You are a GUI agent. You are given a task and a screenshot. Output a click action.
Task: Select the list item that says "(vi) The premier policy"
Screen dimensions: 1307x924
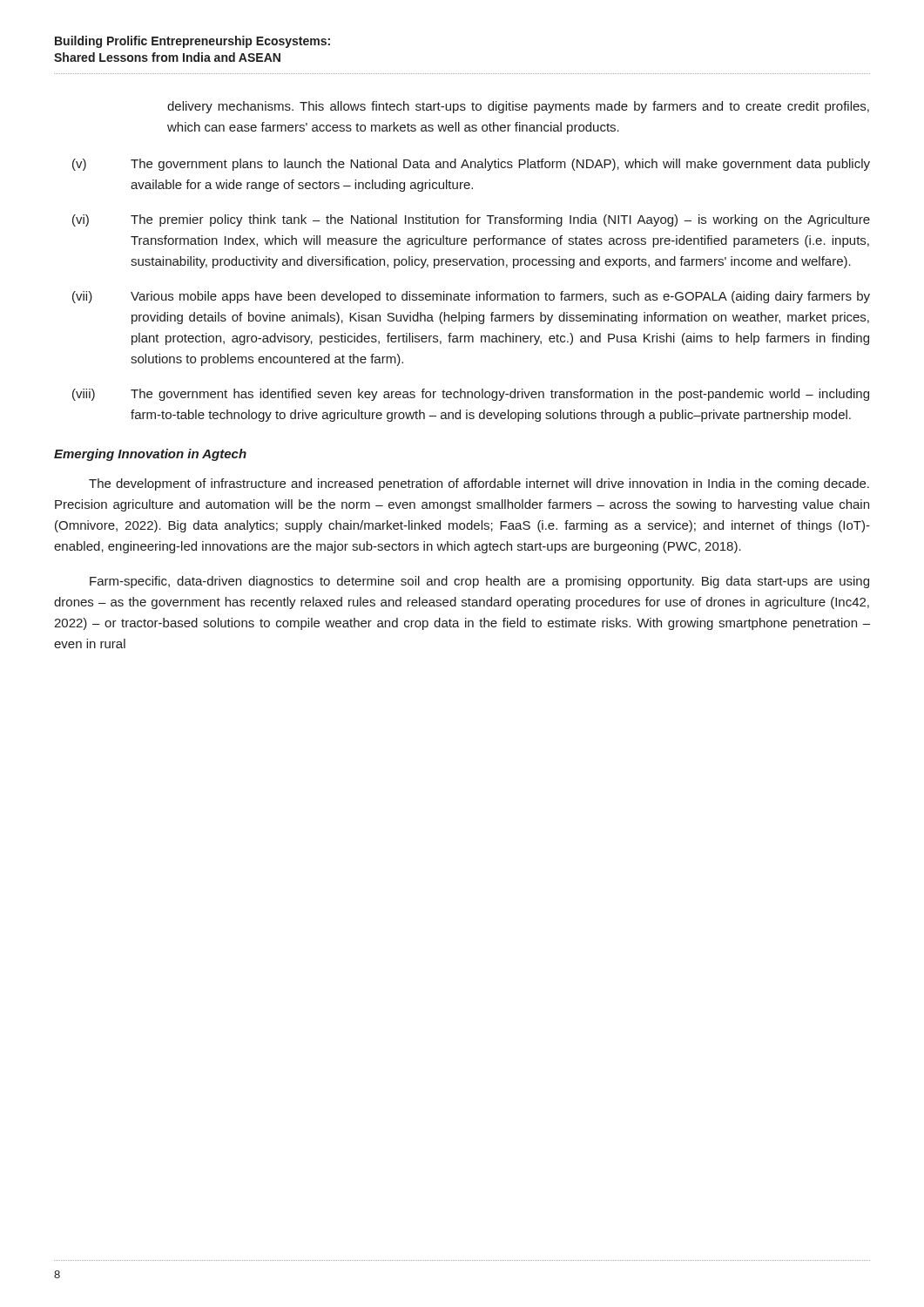462,240
